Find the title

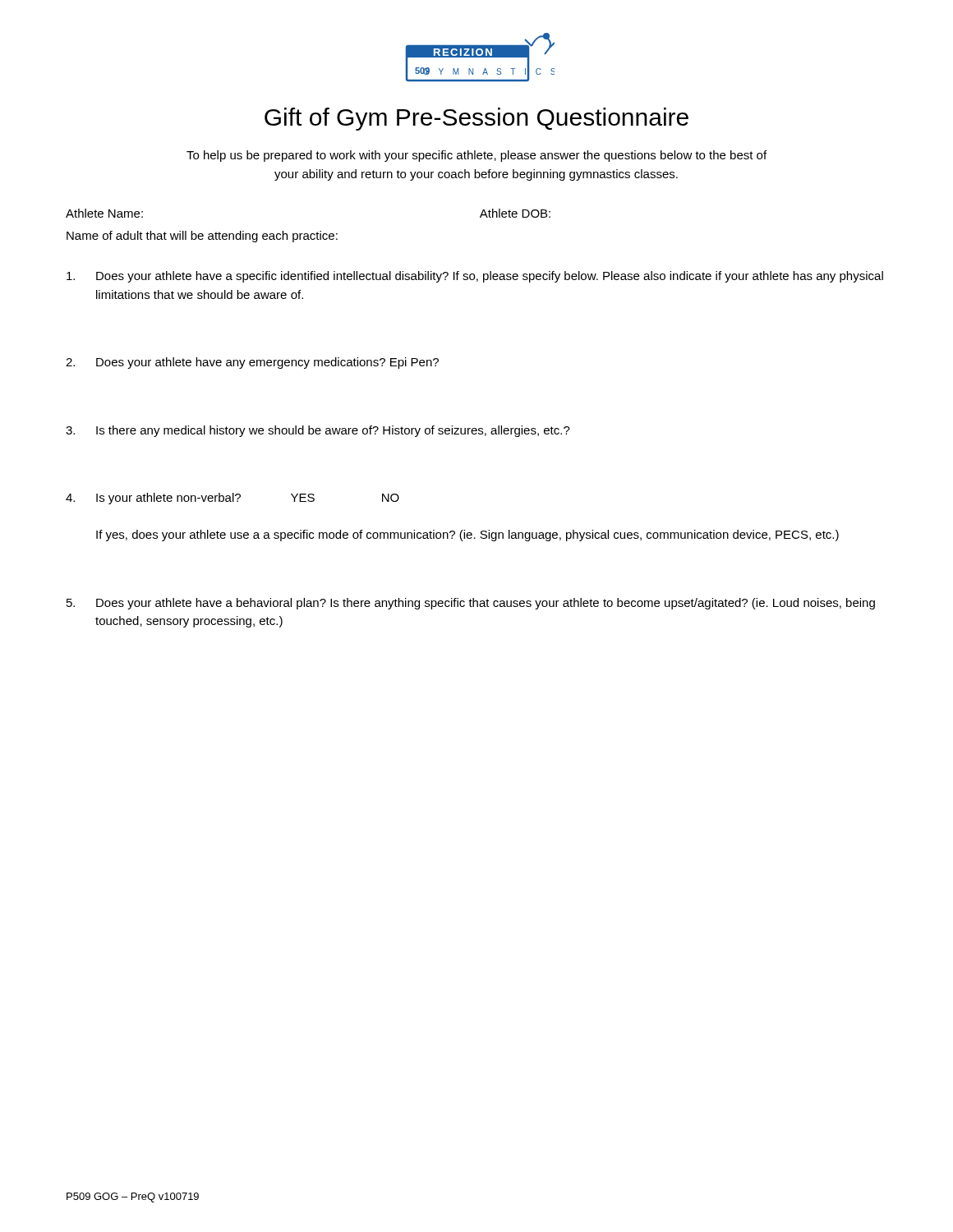click(476, 117)
